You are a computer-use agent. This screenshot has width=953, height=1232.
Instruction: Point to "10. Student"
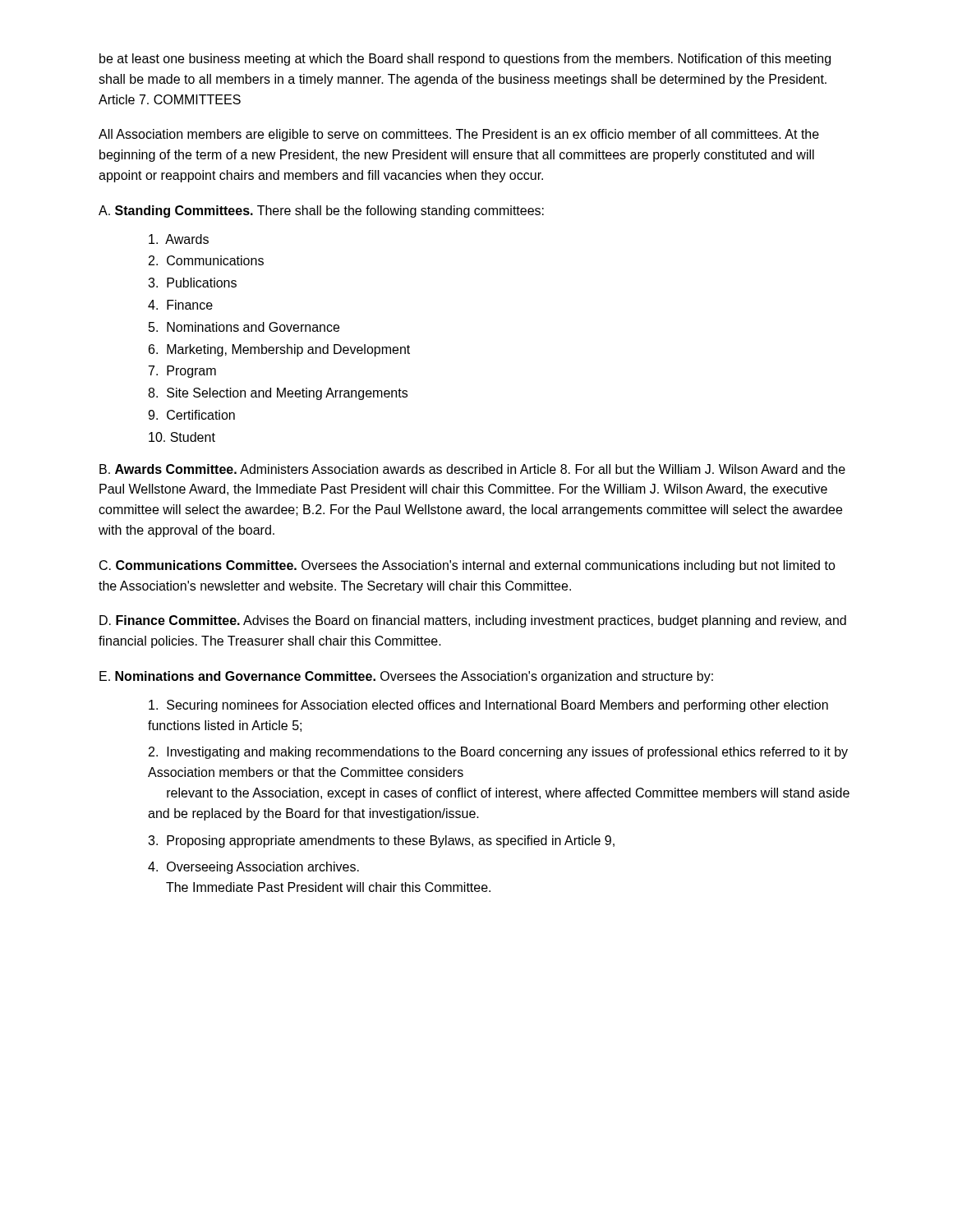[x=181, y=437]
